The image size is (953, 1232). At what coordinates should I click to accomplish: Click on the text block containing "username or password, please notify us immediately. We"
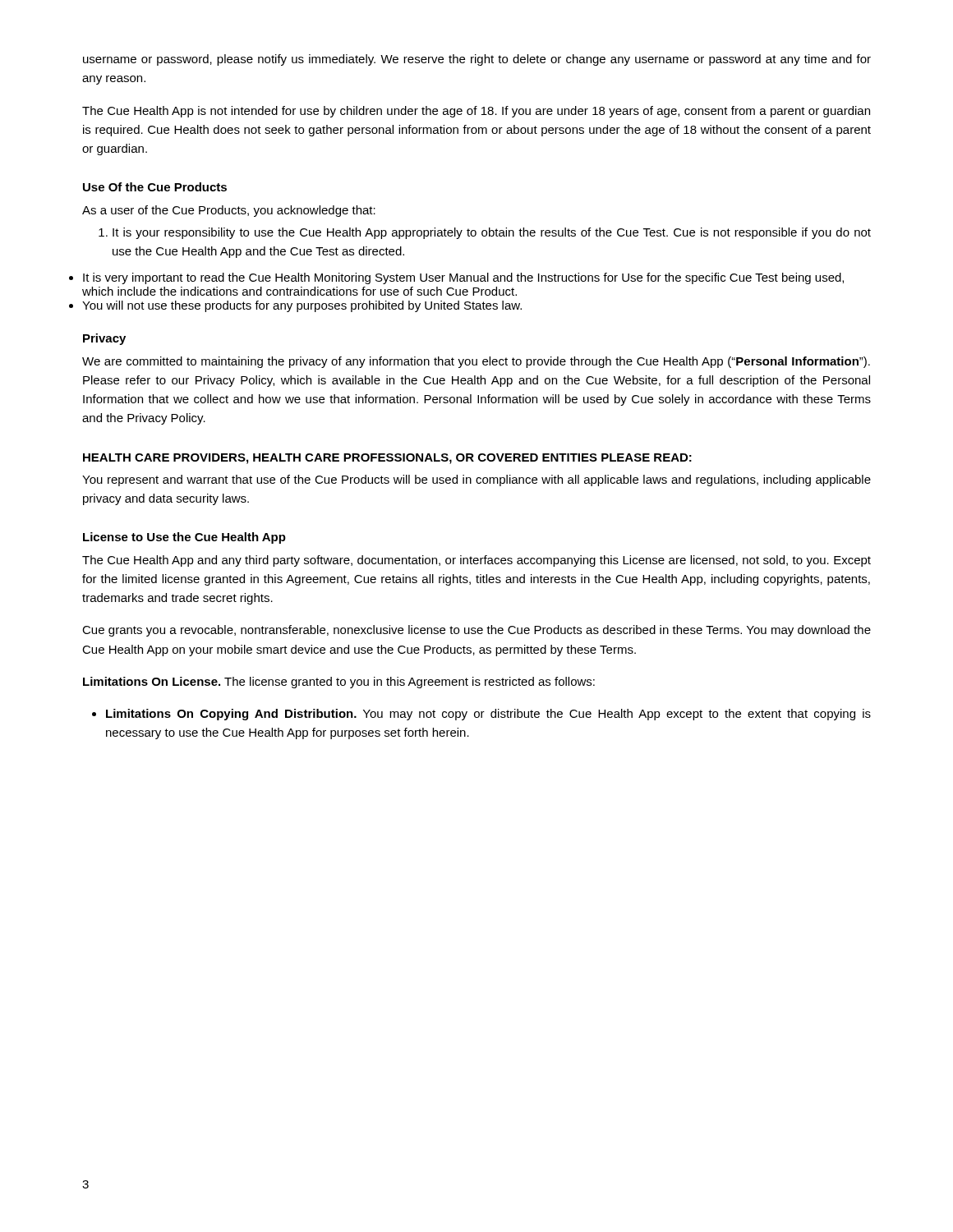[x=476, y=68]
